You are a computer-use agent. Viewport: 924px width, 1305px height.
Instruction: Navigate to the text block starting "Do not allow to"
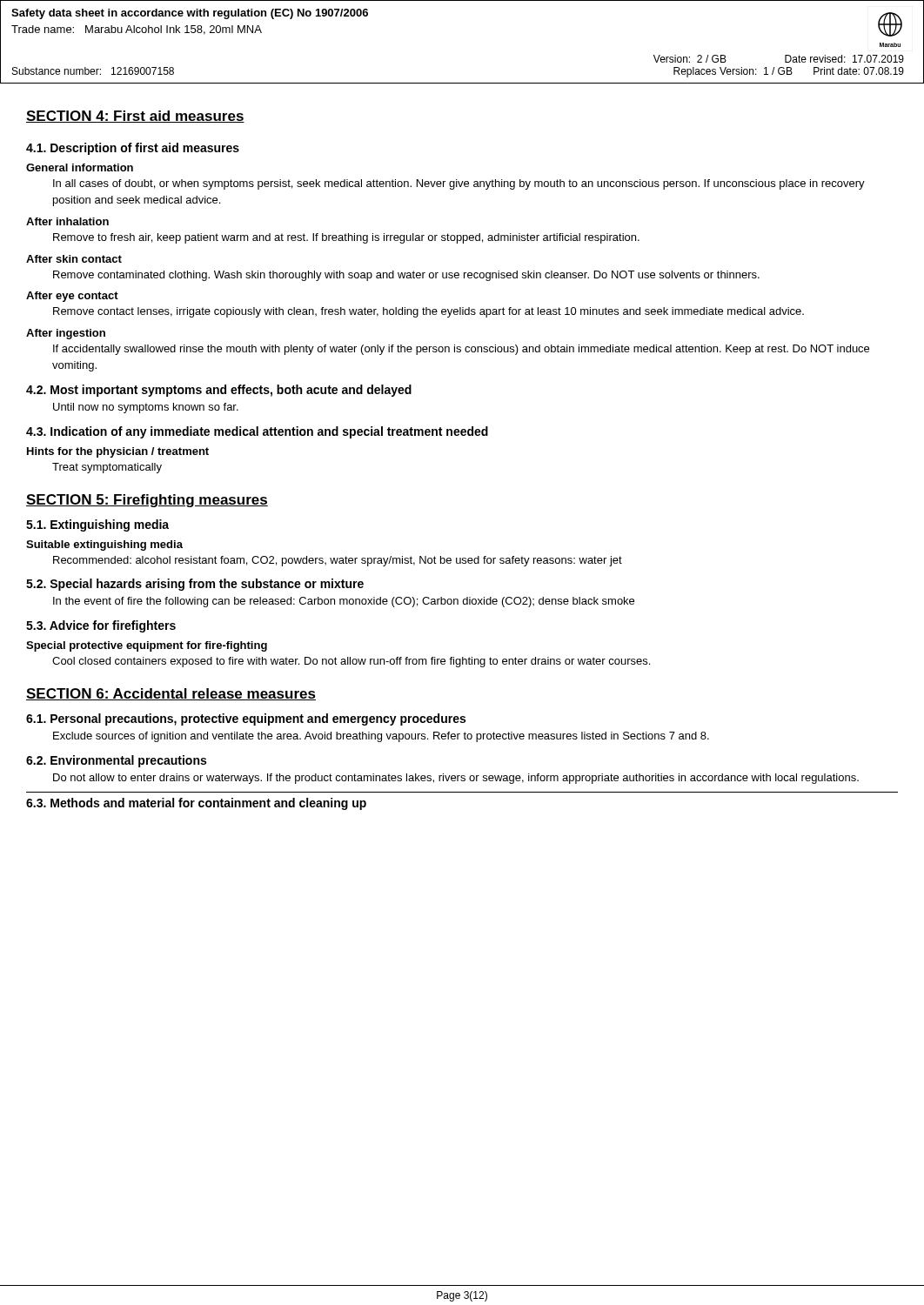pos(475,778)
